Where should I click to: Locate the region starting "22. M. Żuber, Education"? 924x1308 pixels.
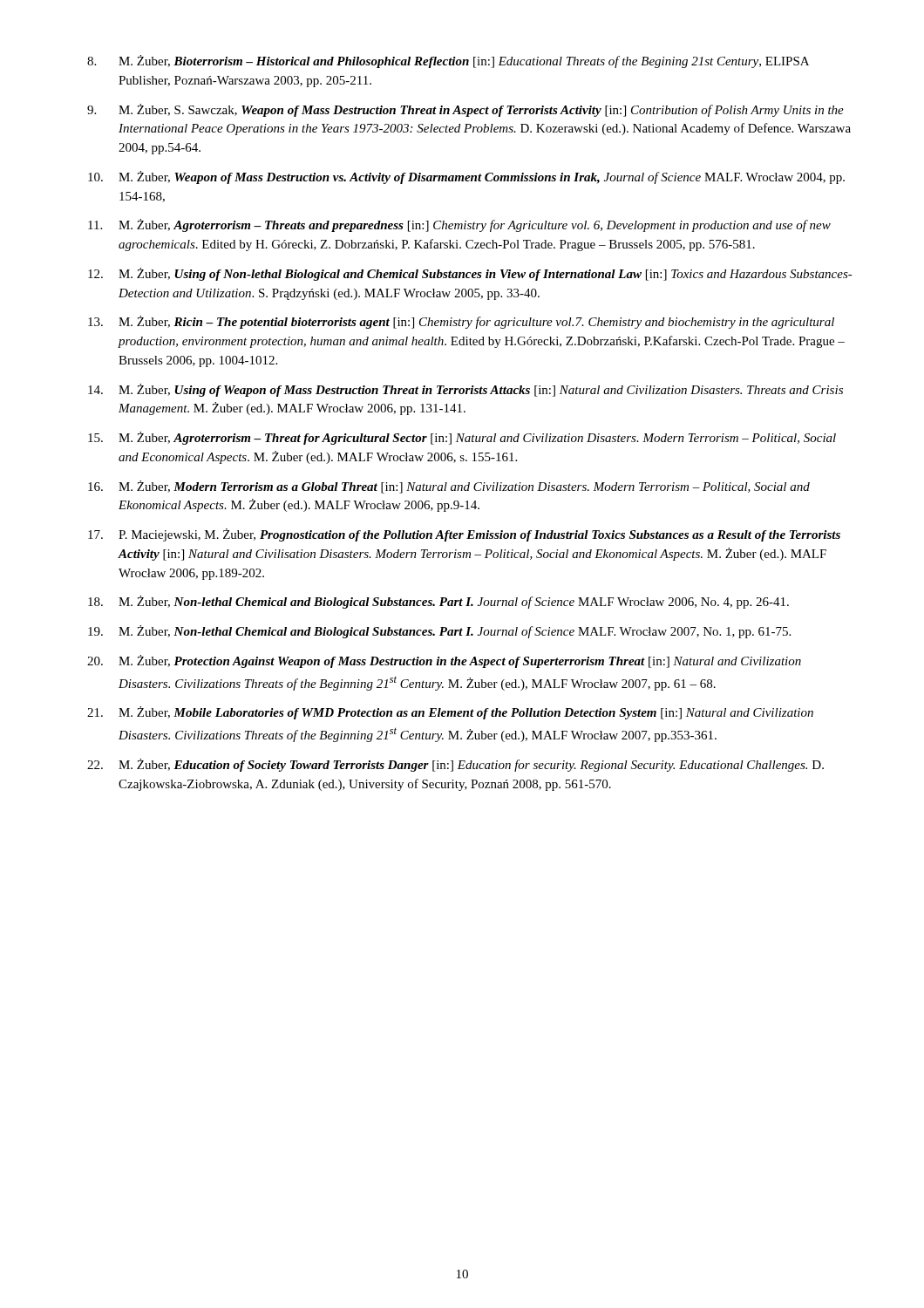[471, 775]
